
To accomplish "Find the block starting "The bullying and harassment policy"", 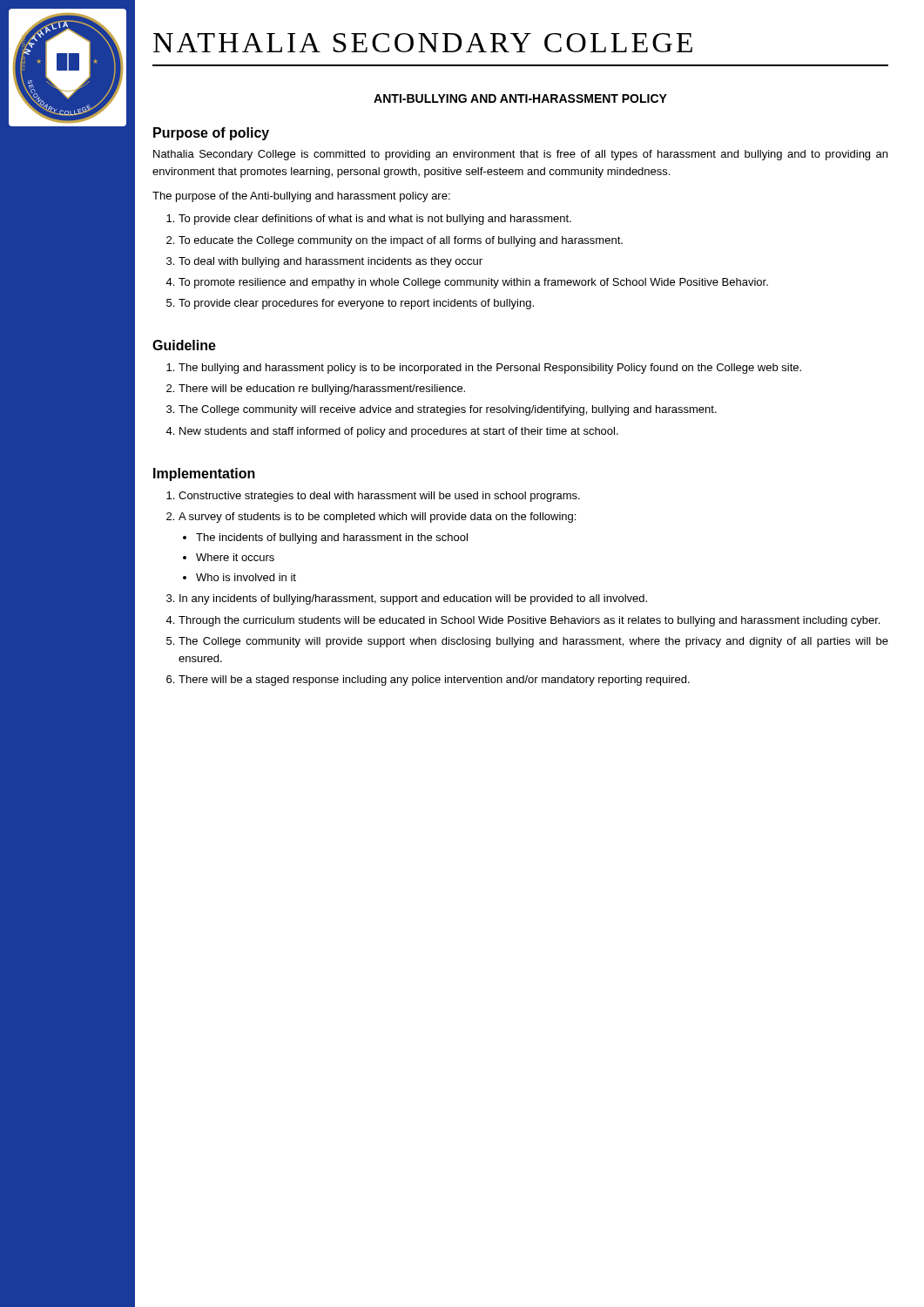I will coord(490,367).
